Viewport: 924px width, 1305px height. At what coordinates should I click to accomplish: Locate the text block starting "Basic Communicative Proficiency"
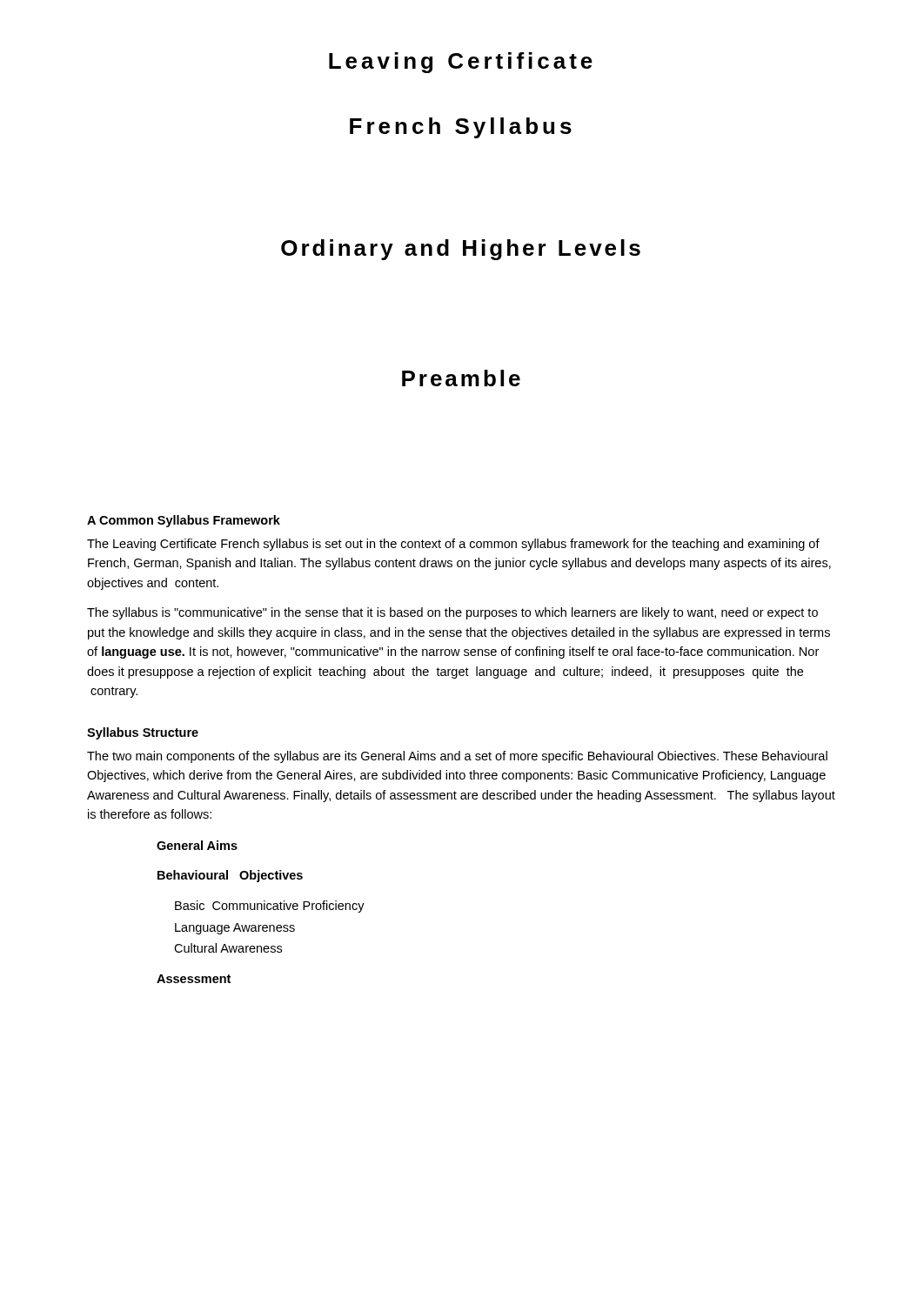click(x=269, y=906)
